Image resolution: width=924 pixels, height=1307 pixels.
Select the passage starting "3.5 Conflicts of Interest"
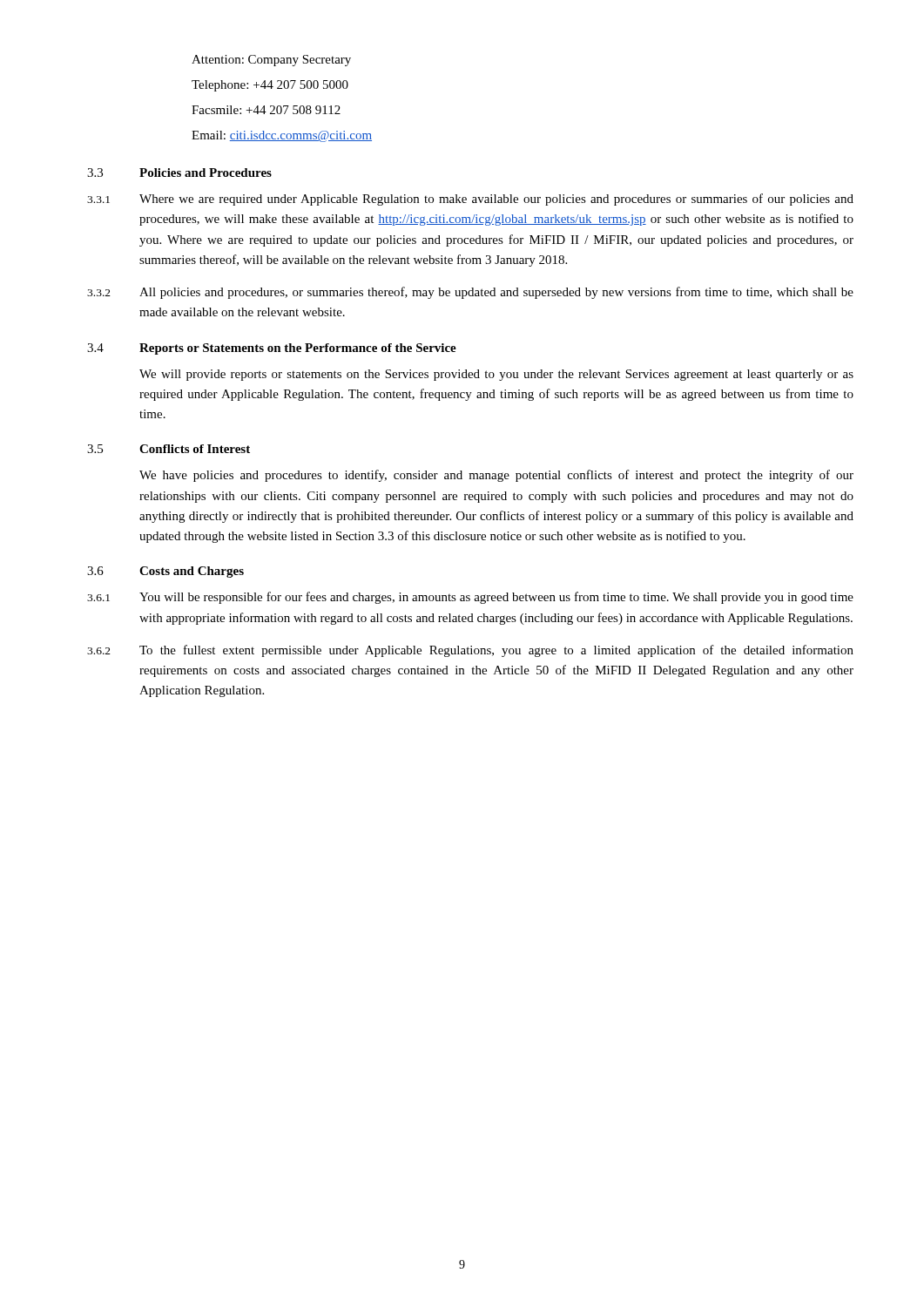[169, 449]
